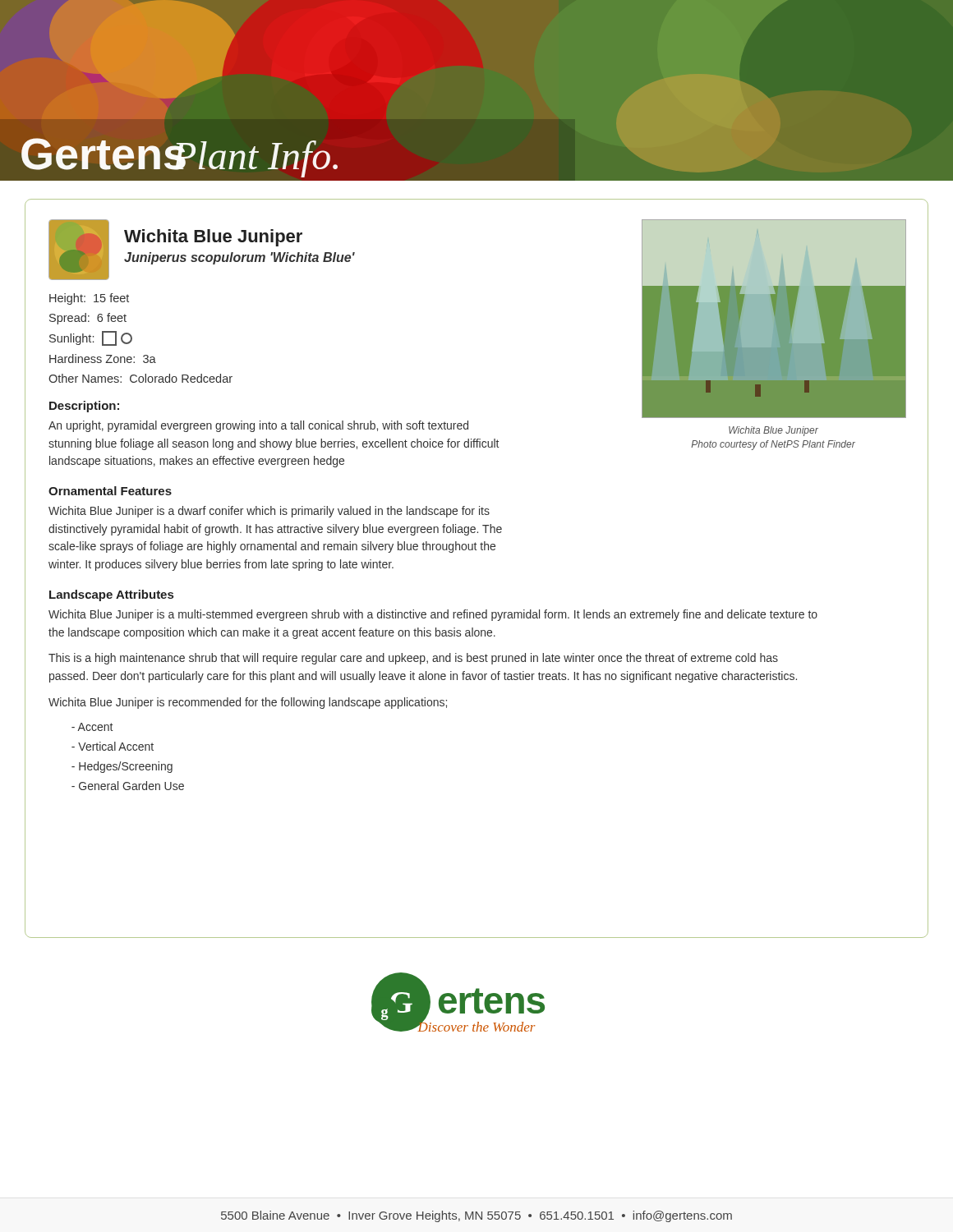The width and height of the screenshot is (953, 1232).
Task: Where is the passage that starts "An upright, pyramidal evergreen"?
Action: 274,443
